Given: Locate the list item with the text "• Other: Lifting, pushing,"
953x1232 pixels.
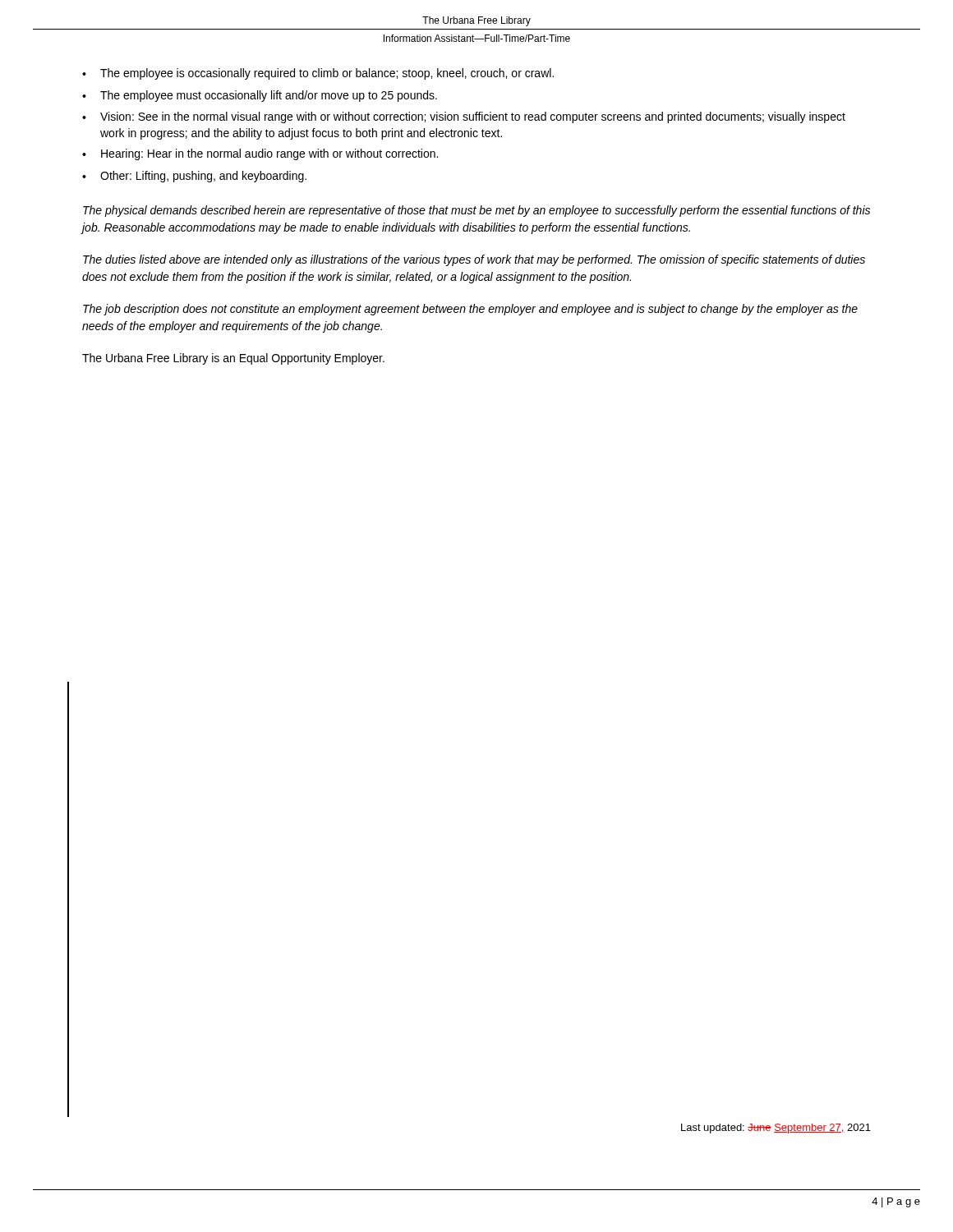Looking at the screenshot, I should point(194,177).
